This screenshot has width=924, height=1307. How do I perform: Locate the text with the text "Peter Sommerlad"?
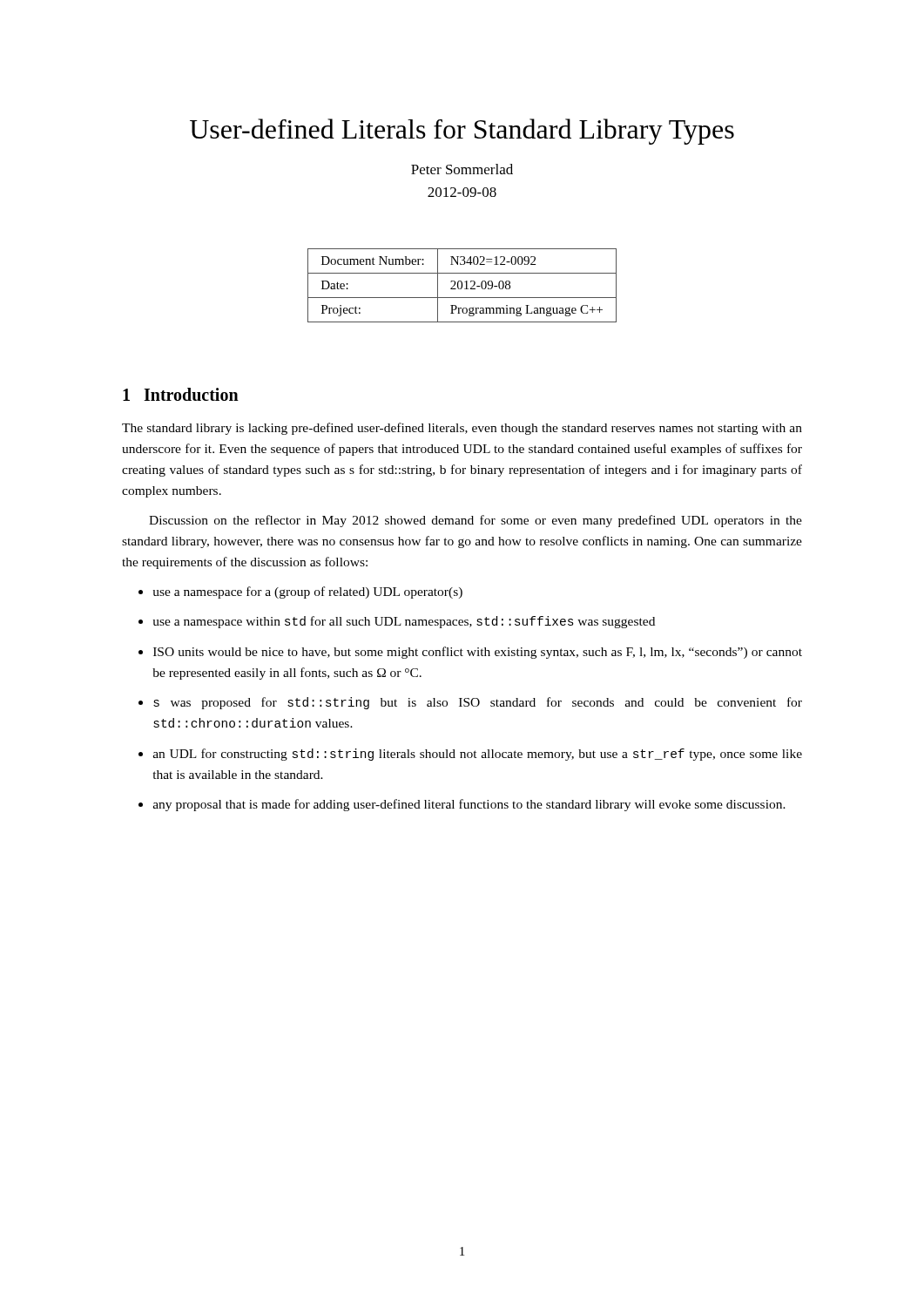tap(462, 169)
